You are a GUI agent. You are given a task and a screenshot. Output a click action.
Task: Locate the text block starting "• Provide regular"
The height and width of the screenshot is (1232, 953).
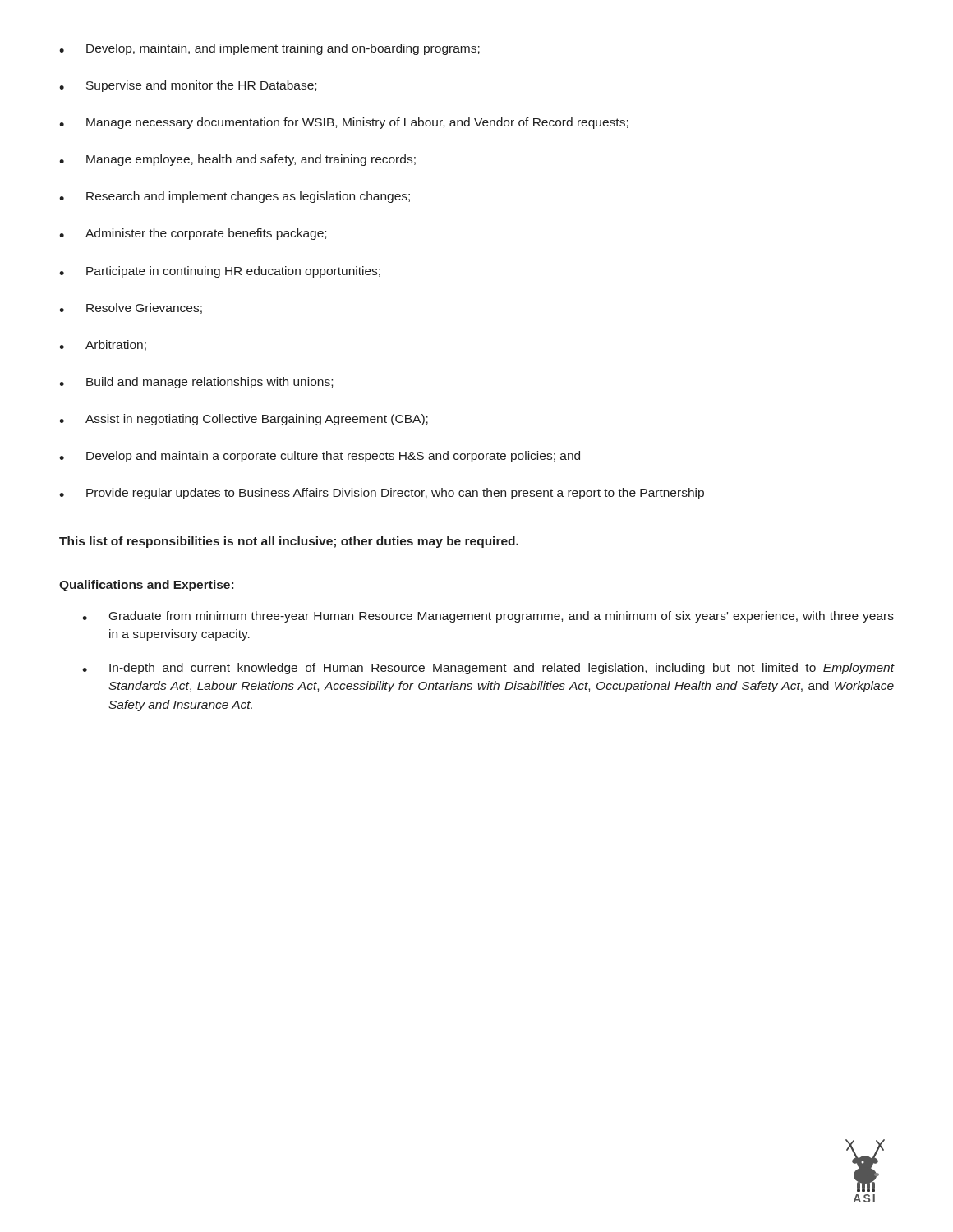(x=476, y=495)
